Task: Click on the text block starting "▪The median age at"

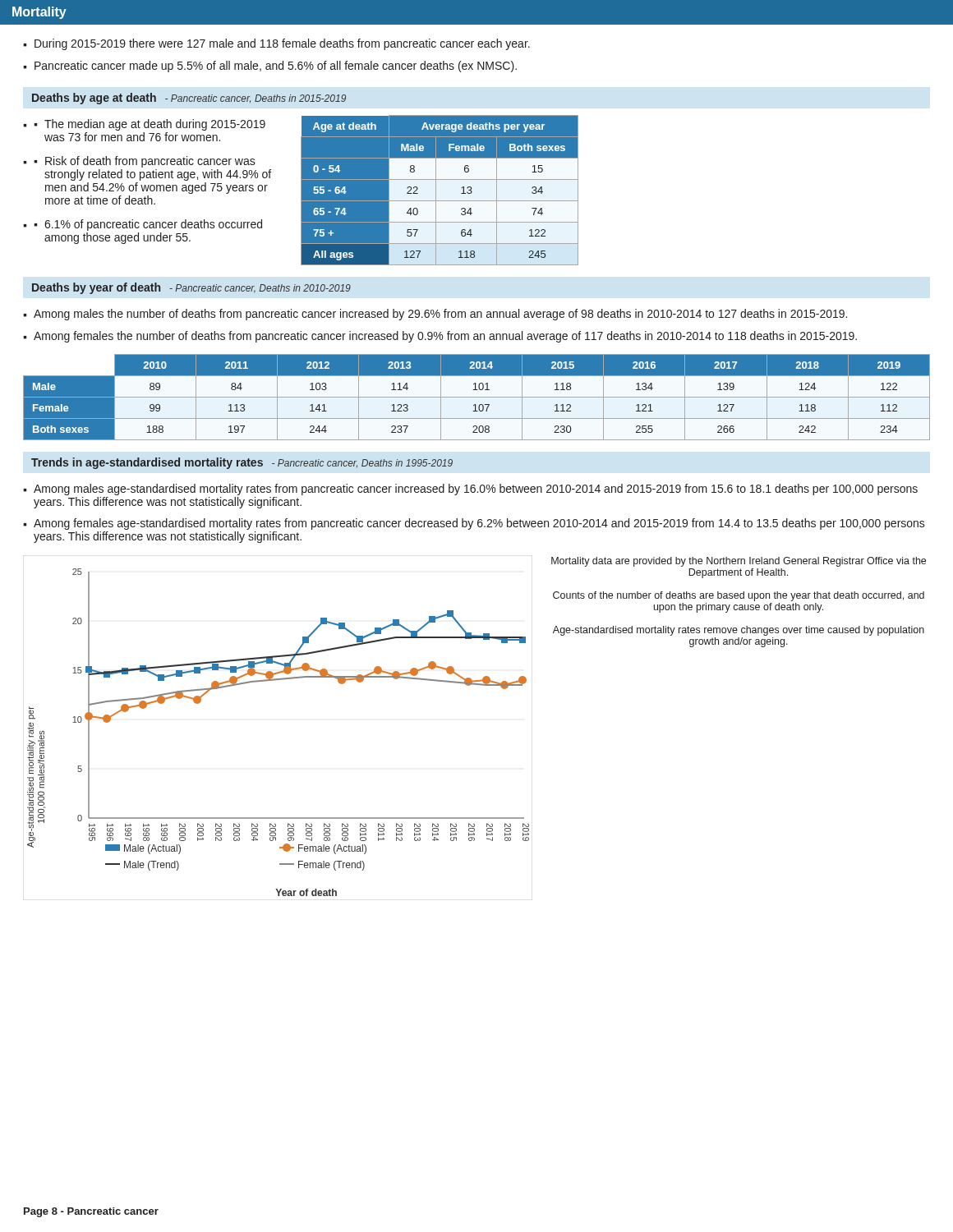Action: tap(150, 181)
